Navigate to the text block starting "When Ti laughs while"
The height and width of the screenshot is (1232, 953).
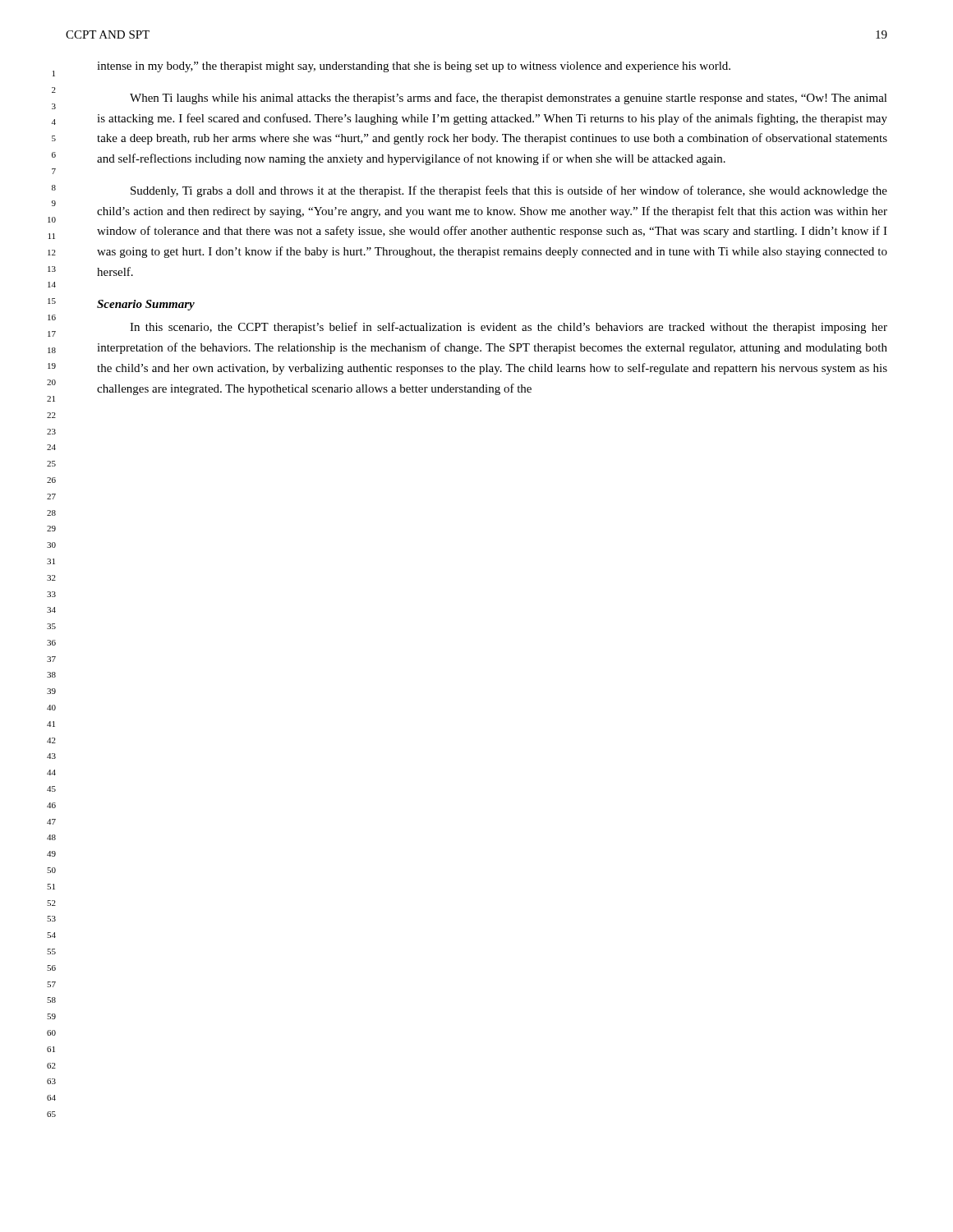[x=492, y=128]
